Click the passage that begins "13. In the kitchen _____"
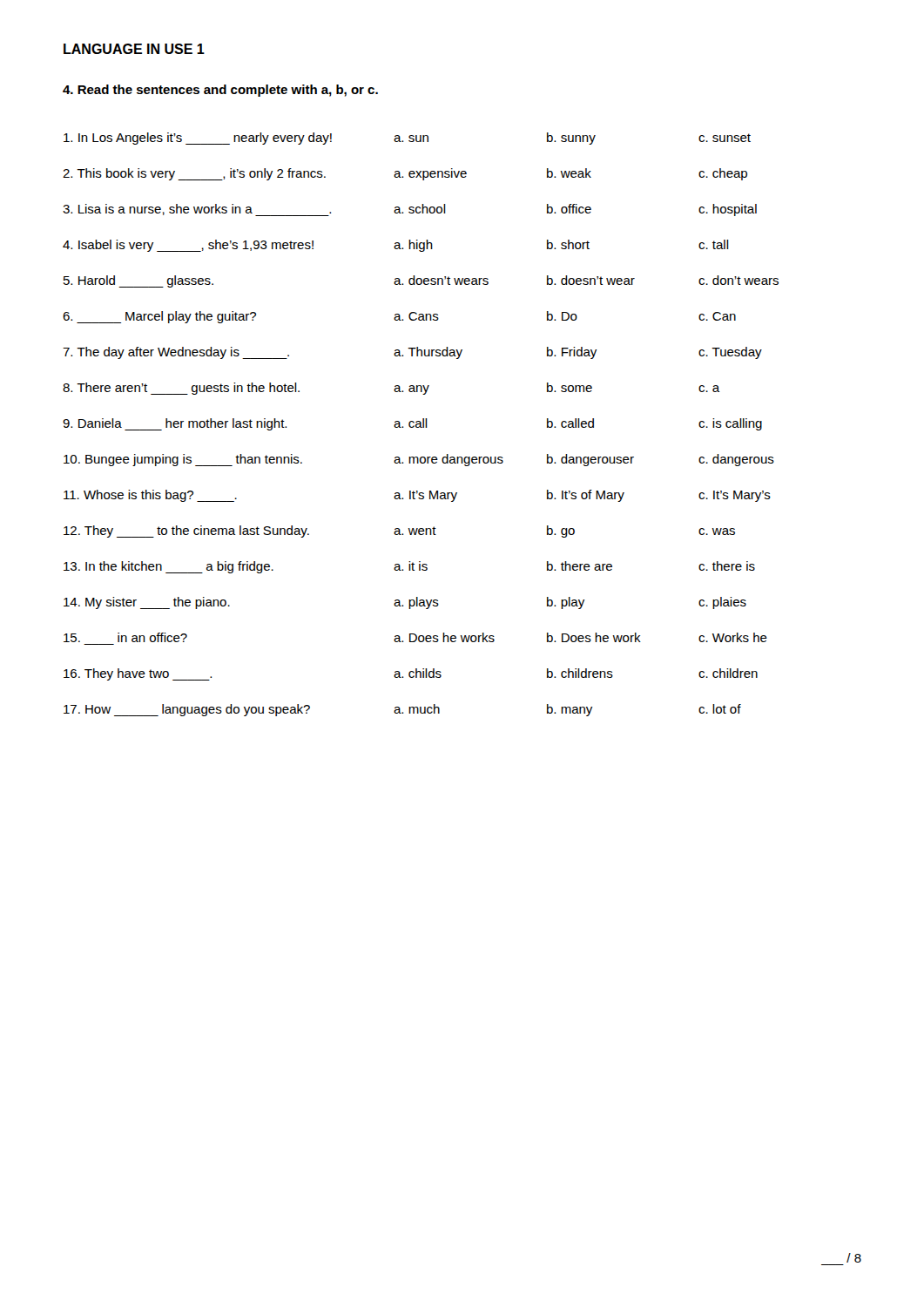 [409, 566]
